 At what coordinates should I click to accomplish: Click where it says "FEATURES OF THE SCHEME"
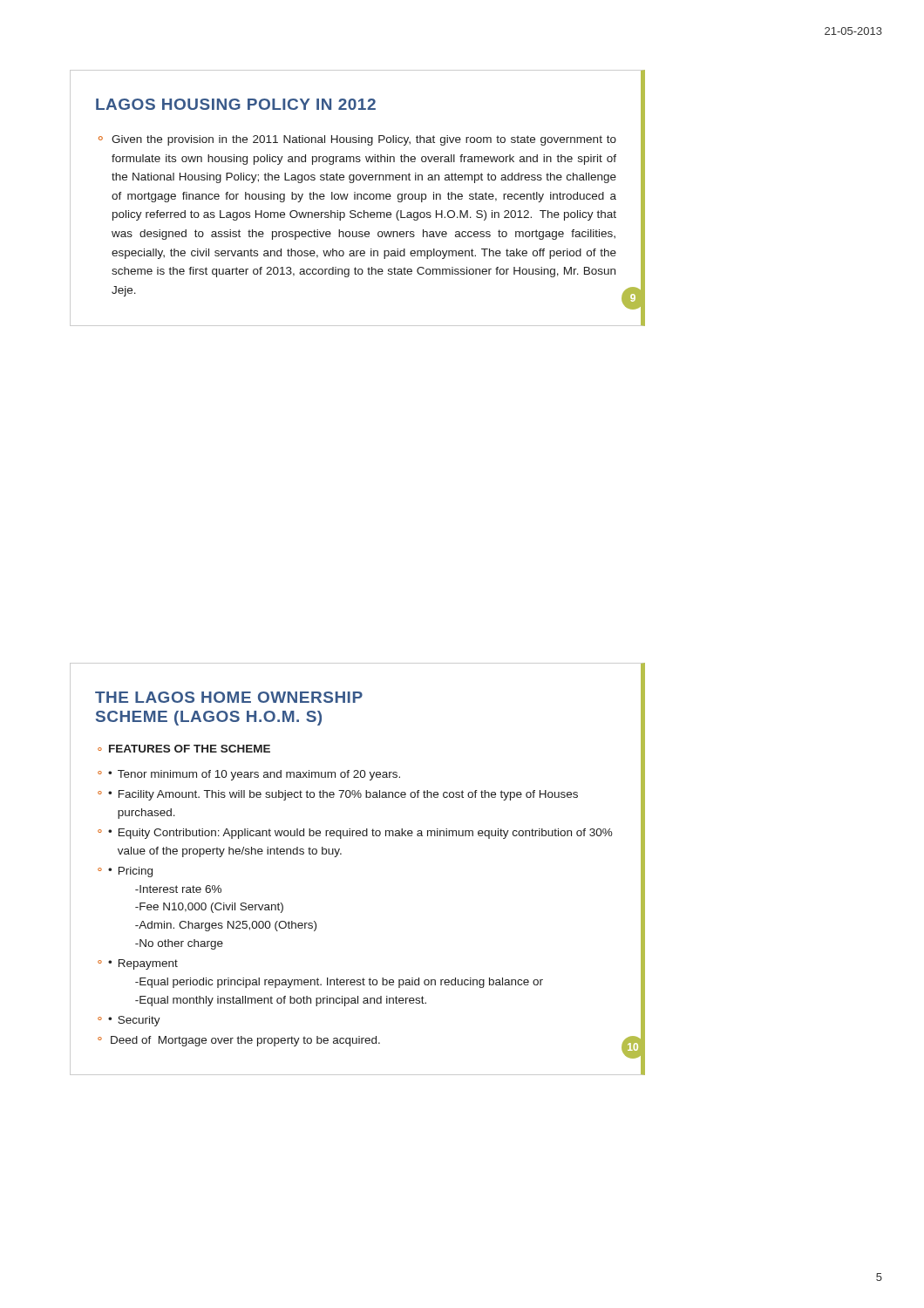coord(189,749)
